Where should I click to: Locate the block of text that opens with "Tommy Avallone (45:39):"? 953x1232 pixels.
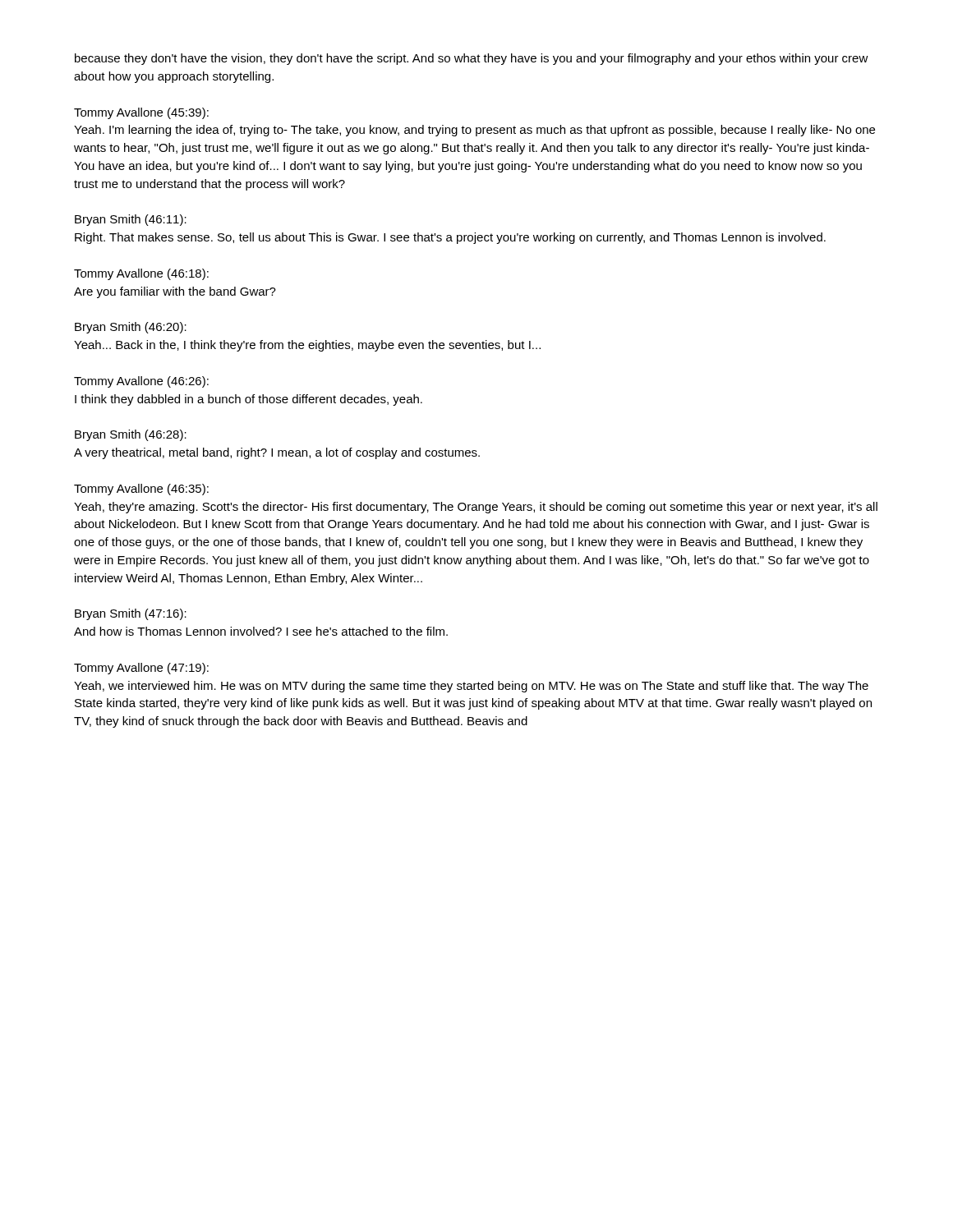click(x=476, y=148)
